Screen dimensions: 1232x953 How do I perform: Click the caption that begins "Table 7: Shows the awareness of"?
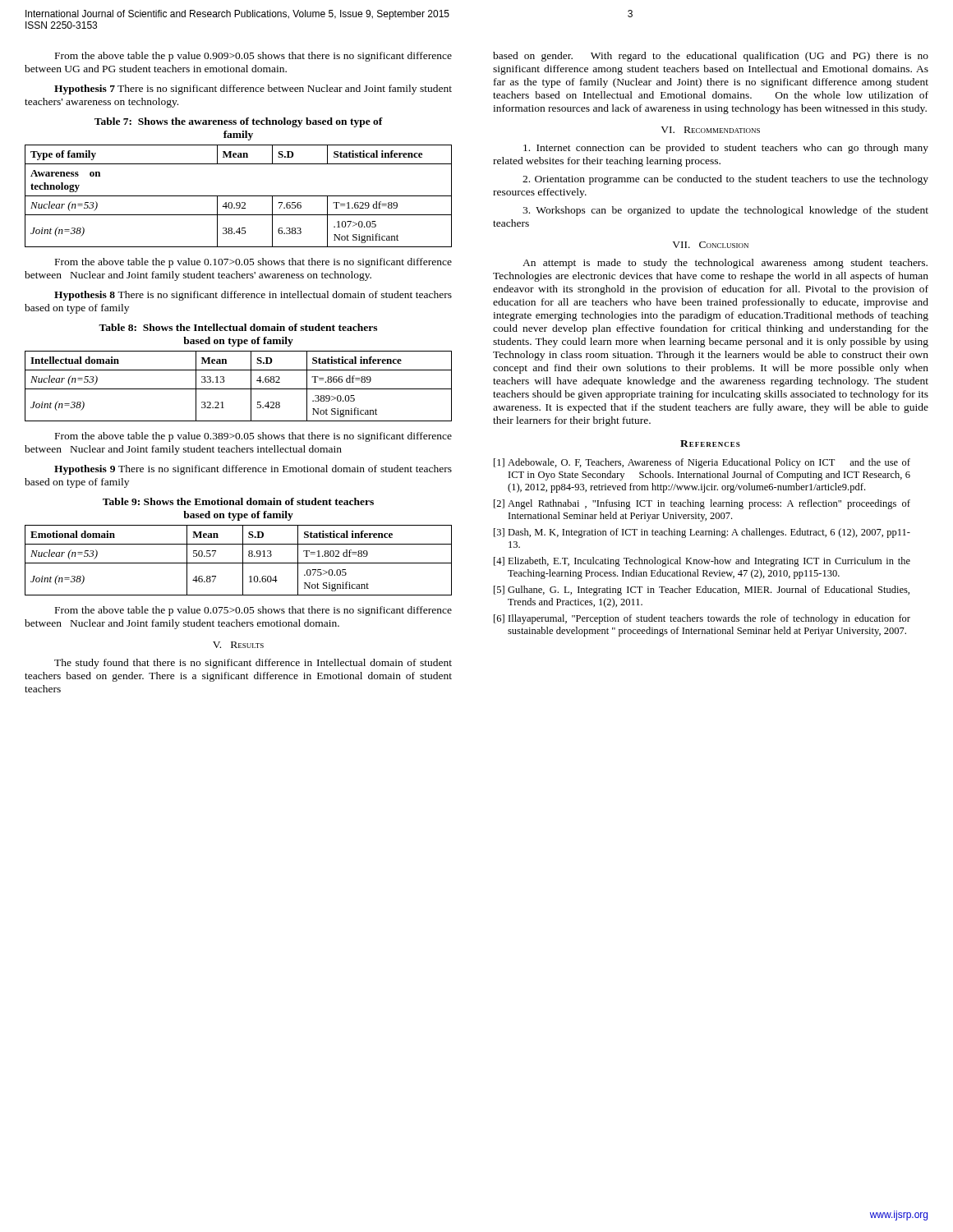coord(238,128)
